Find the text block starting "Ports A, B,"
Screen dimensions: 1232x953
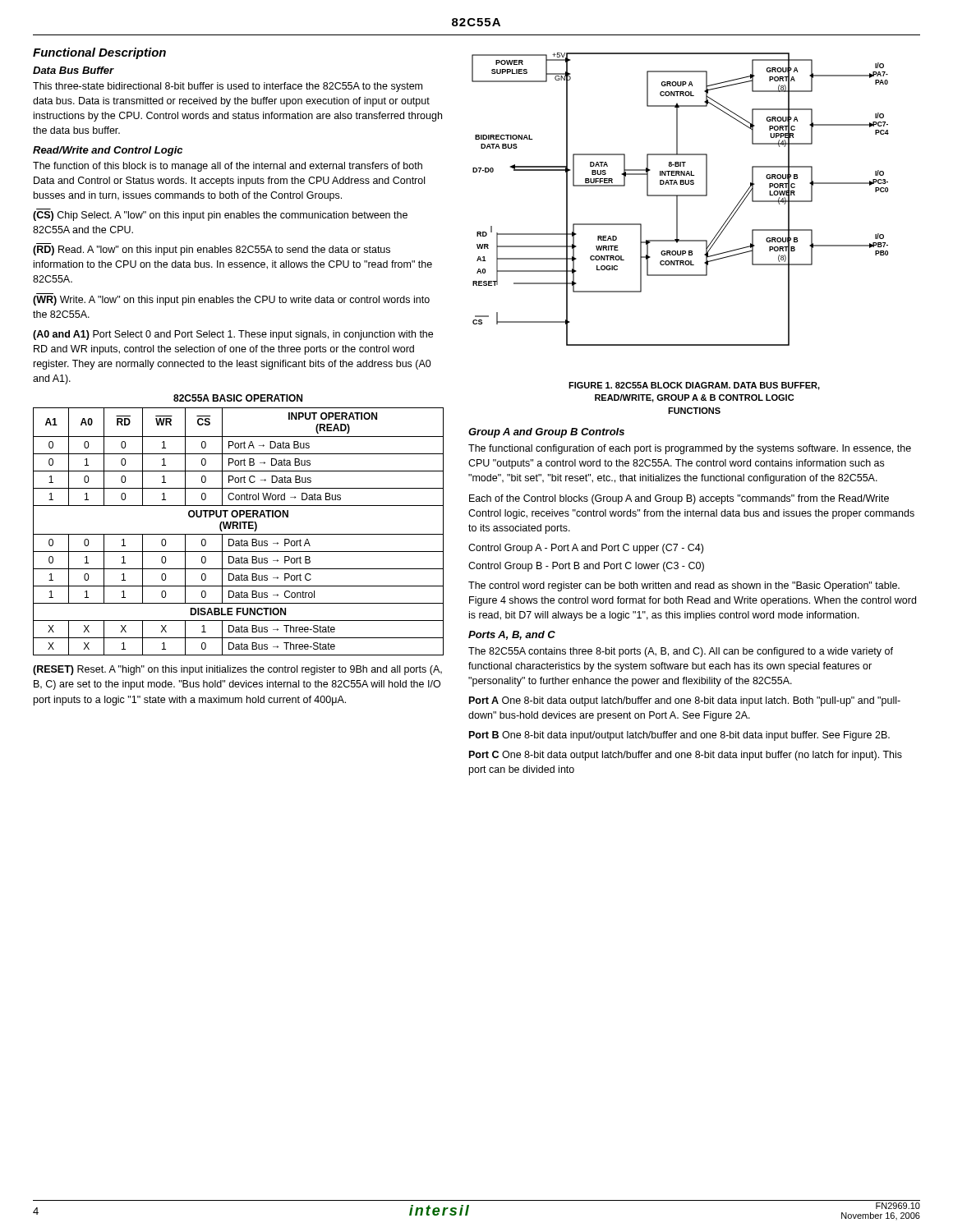pos(512,634)
